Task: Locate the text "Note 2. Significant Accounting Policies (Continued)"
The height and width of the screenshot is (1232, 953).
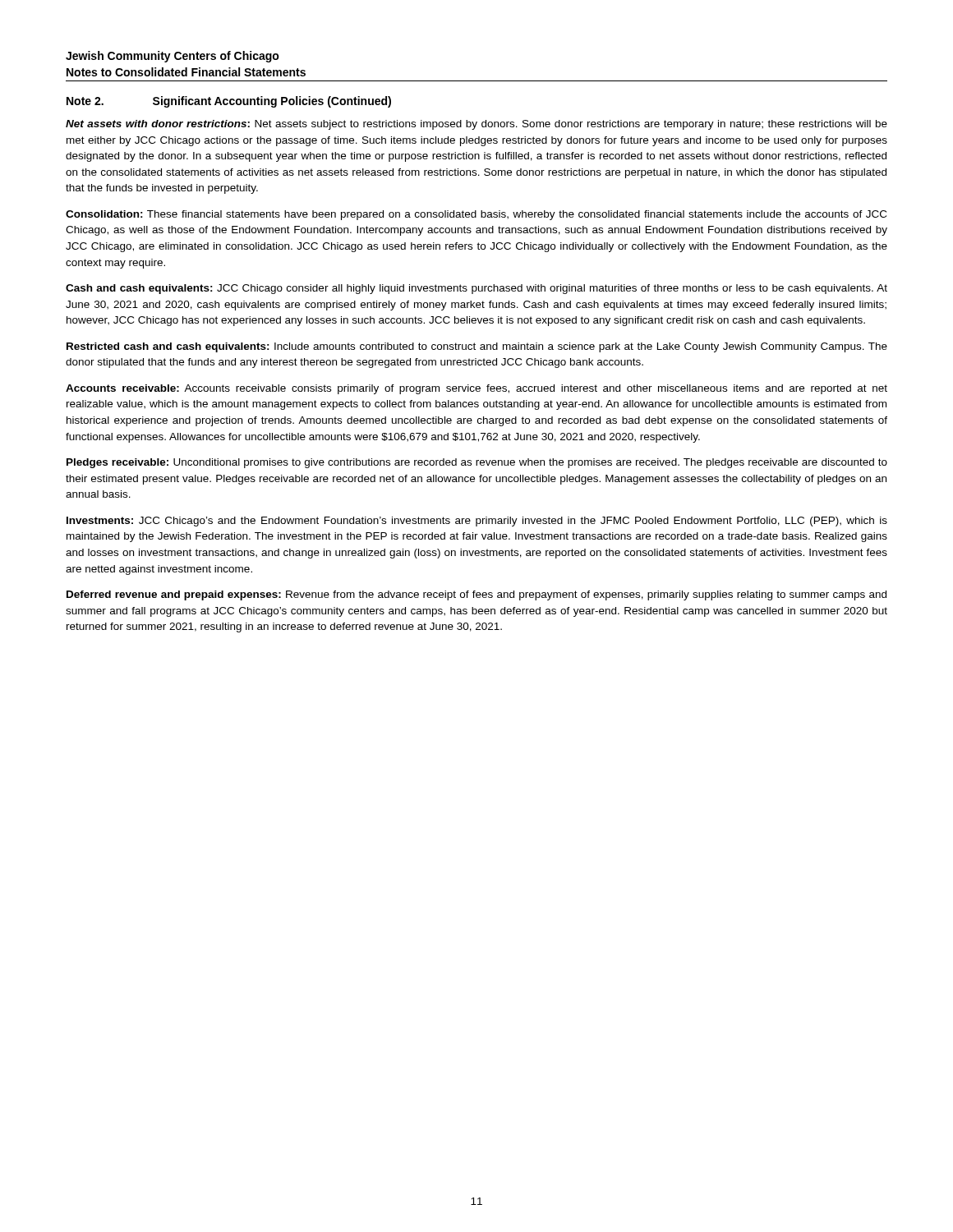Action: [x=229, y=101]
